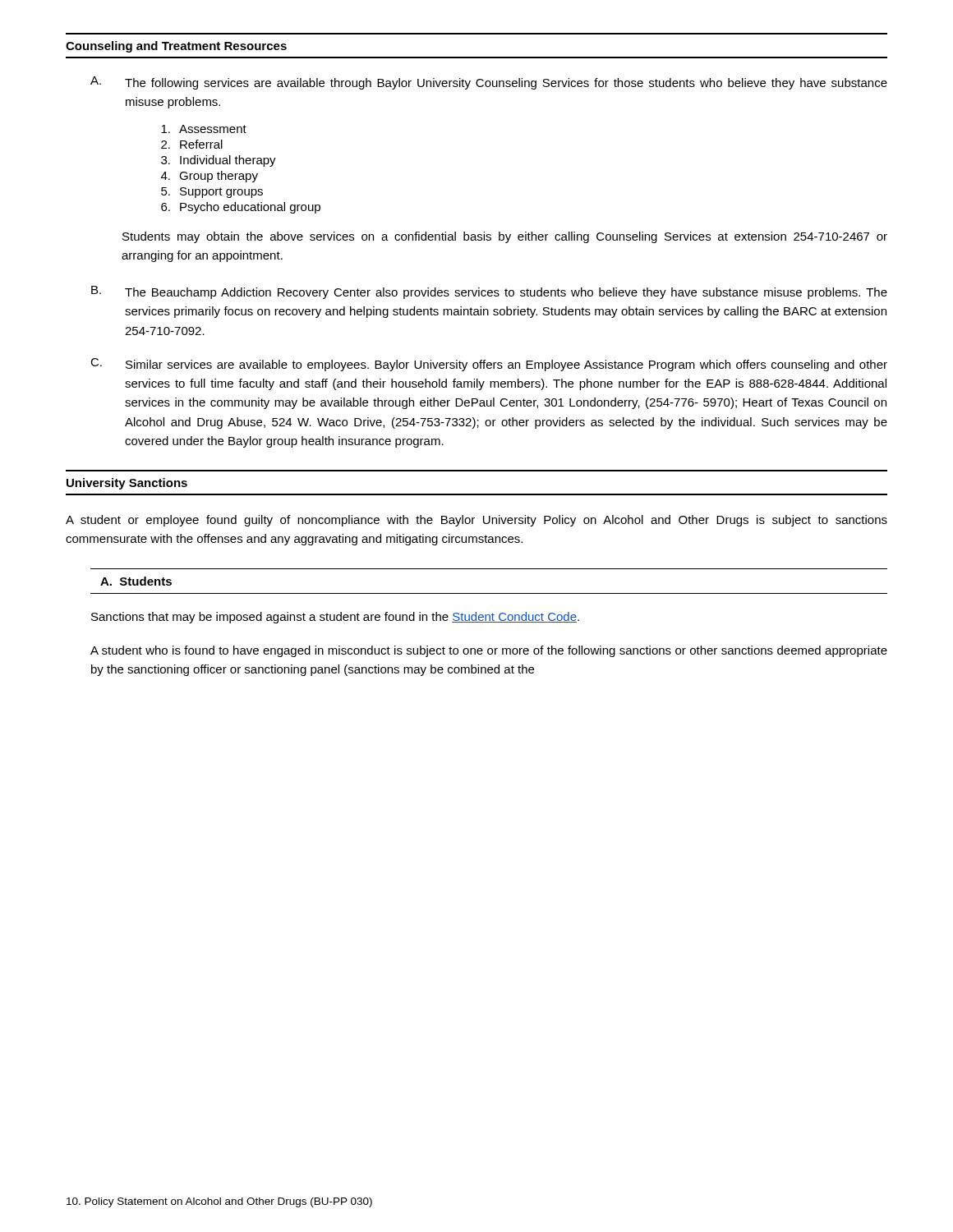Where does it say "Counseling and Treatment Resources"?
The image size is (953, 1232).
pyautogui.click(x=176, y=46)
